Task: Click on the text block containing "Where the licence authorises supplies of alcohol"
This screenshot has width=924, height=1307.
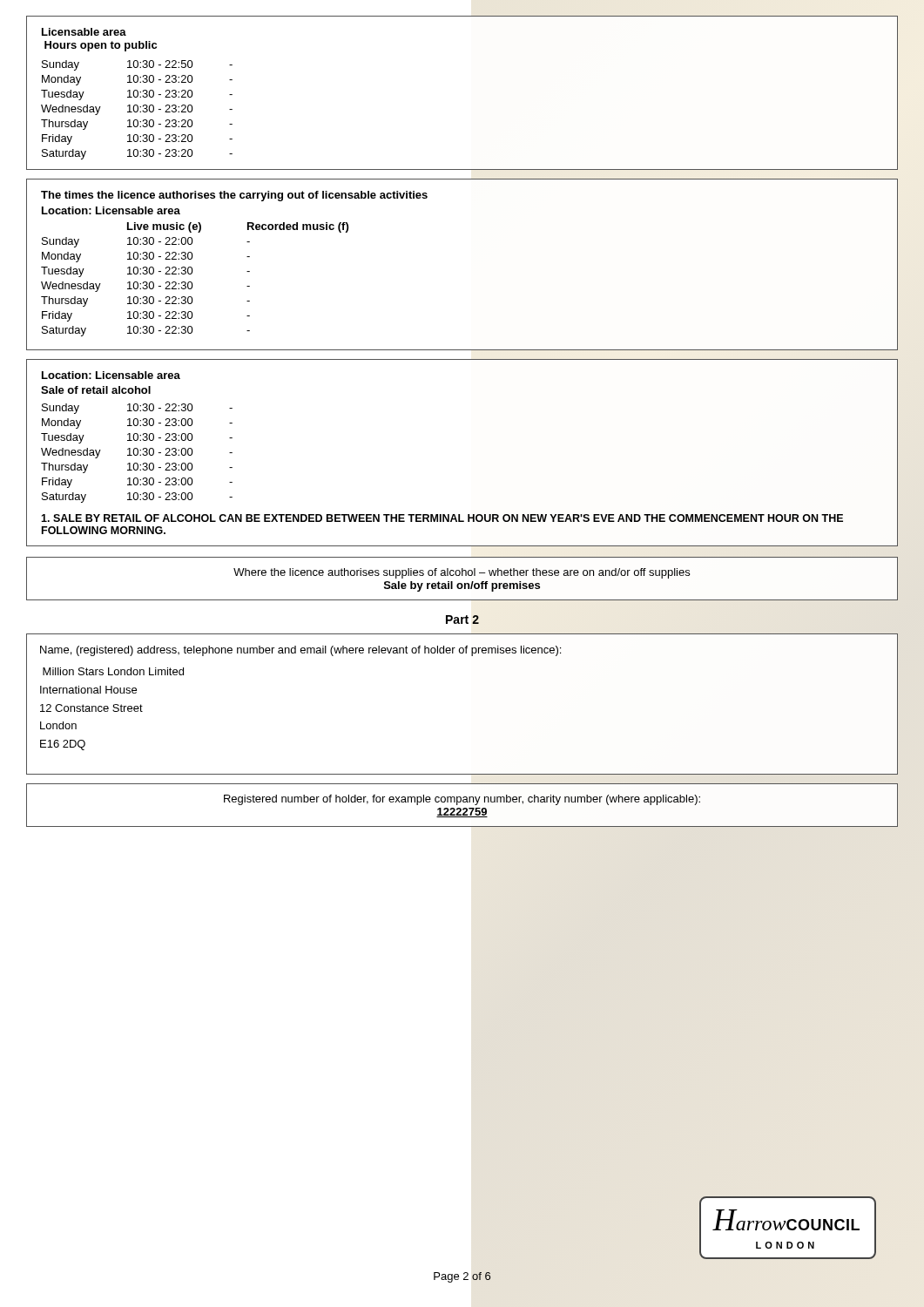Action: (x=462, y=579)
